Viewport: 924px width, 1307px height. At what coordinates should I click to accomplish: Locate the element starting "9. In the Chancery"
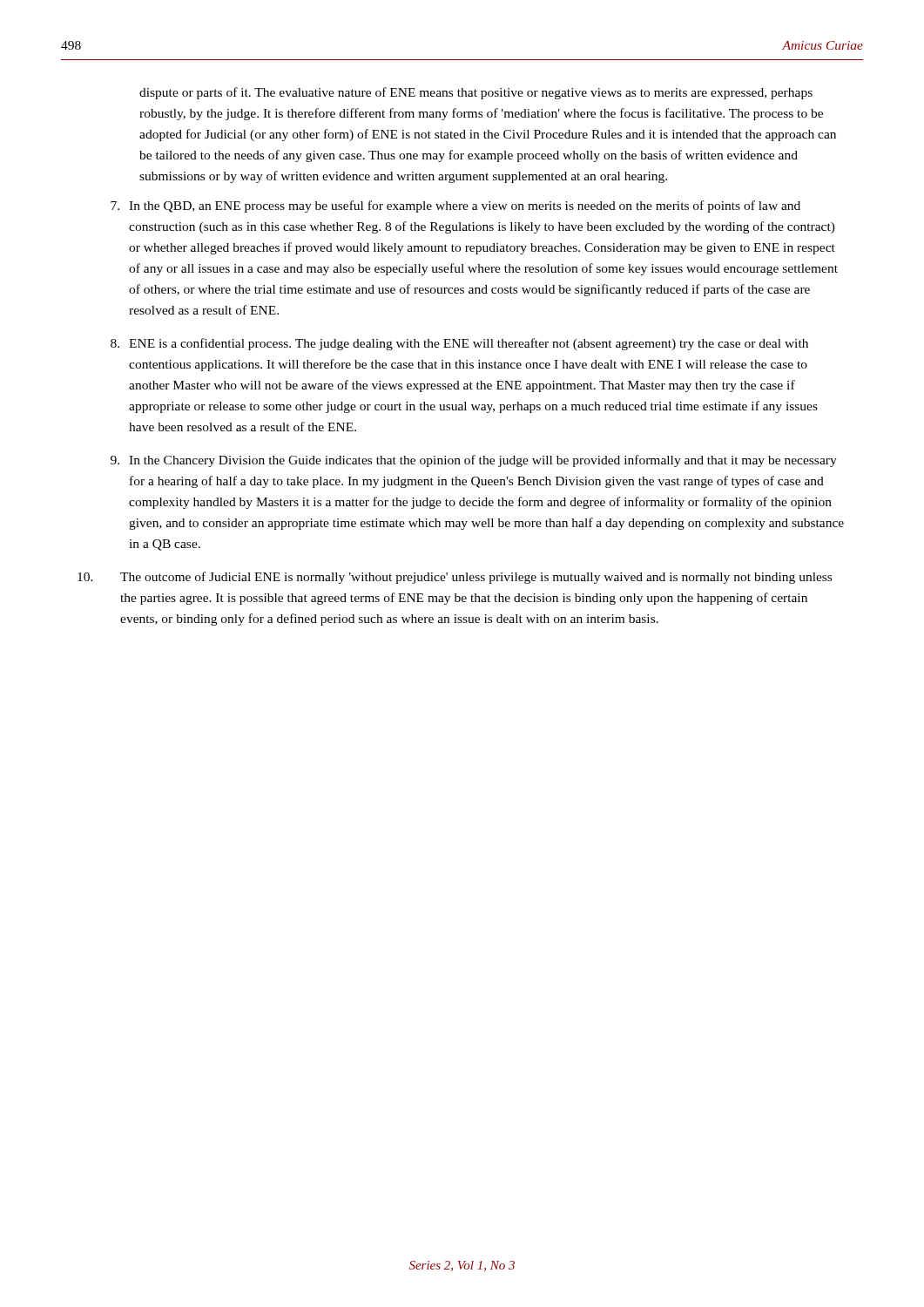pos(453,502)
